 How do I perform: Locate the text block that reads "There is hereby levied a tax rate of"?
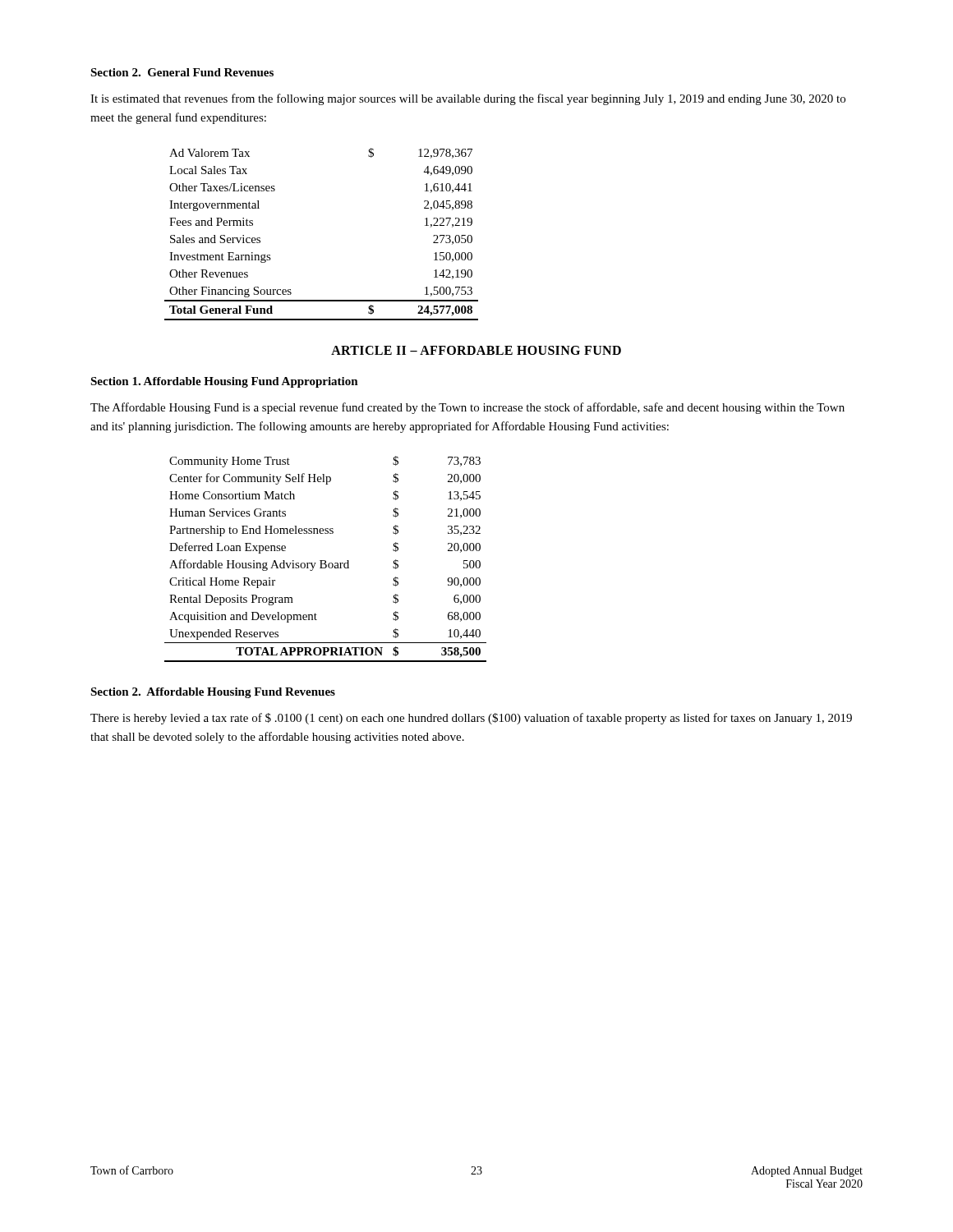[x=471, y=727]
